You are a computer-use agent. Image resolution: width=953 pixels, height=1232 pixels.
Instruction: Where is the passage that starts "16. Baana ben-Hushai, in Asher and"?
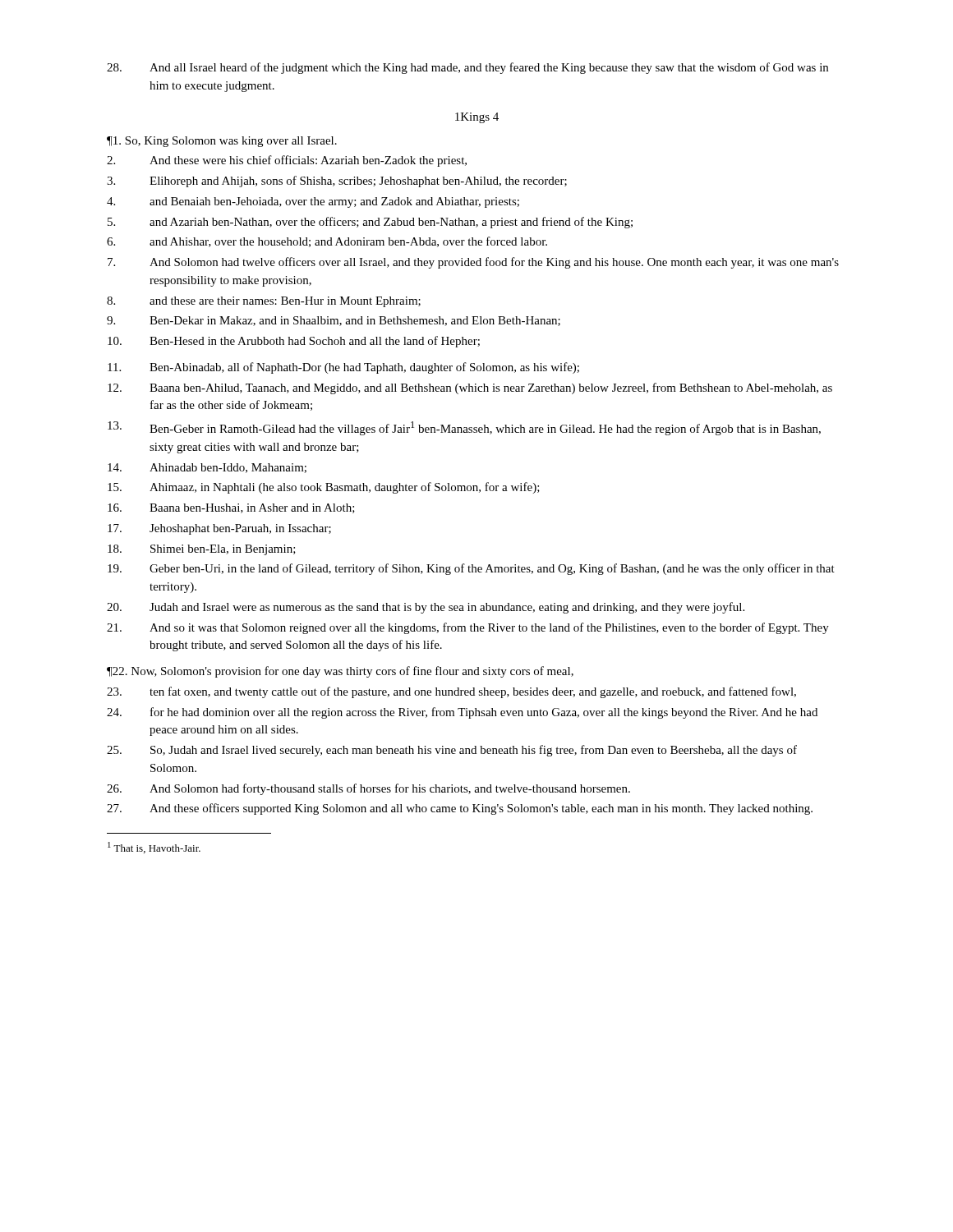pyautogui.click(x=231, y=508)
